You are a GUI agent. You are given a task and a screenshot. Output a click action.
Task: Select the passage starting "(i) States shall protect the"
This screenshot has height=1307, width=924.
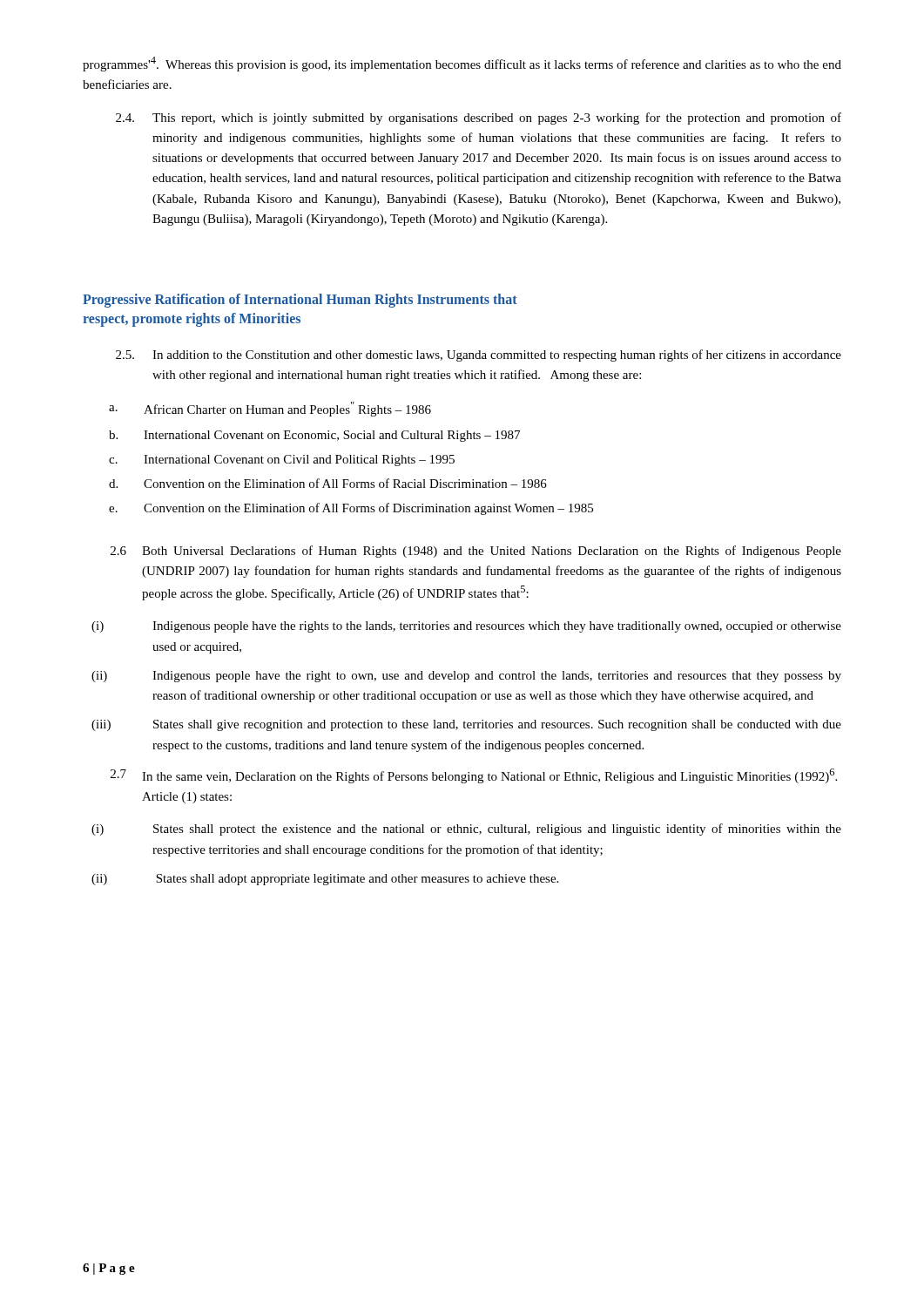coord(462,840)
